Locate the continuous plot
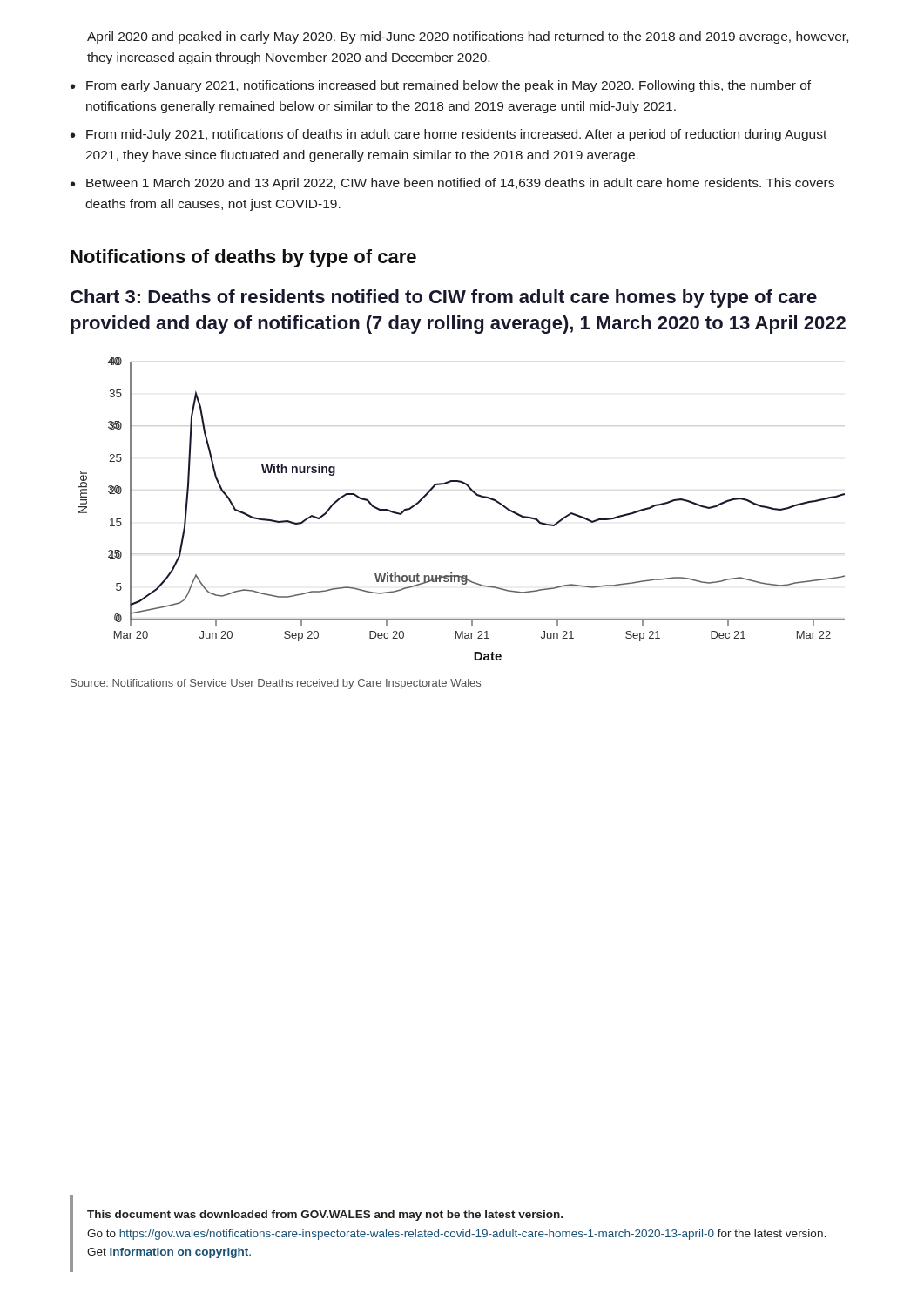This screenshot has width=924, height=1307. click(x=462, y=509)
